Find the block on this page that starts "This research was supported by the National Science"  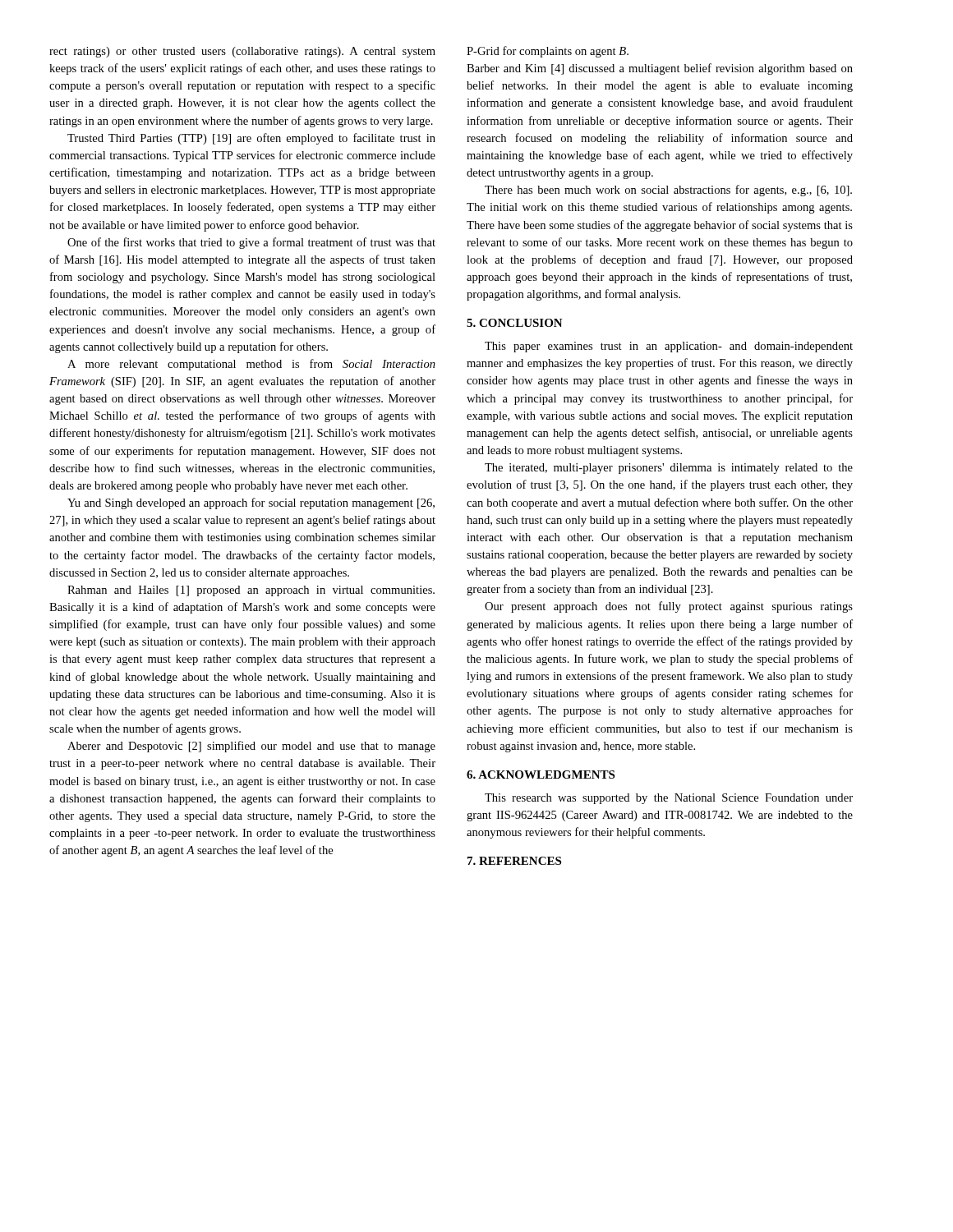[x=660, y=815]
